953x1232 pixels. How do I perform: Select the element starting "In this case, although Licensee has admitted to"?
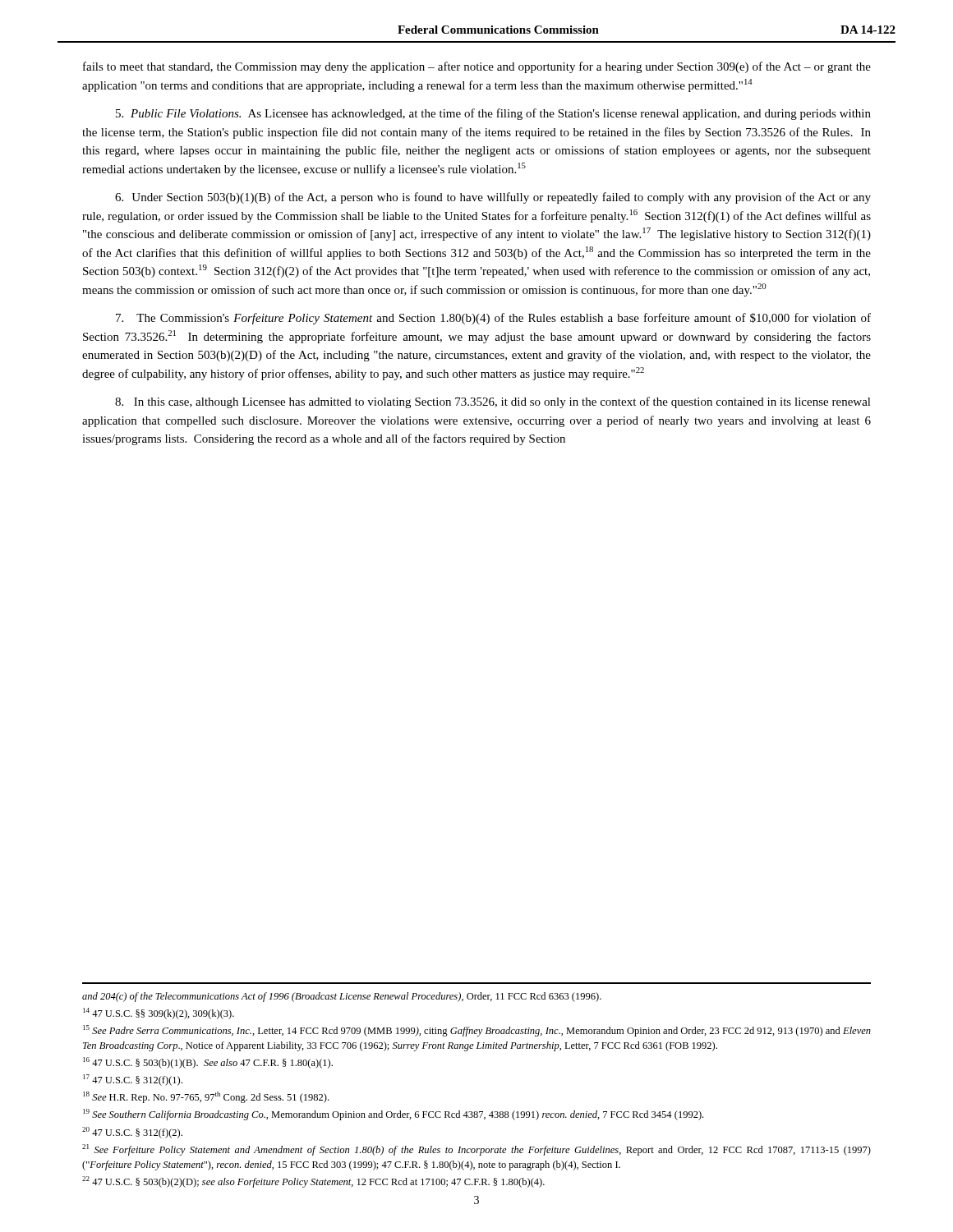(476, 420)
